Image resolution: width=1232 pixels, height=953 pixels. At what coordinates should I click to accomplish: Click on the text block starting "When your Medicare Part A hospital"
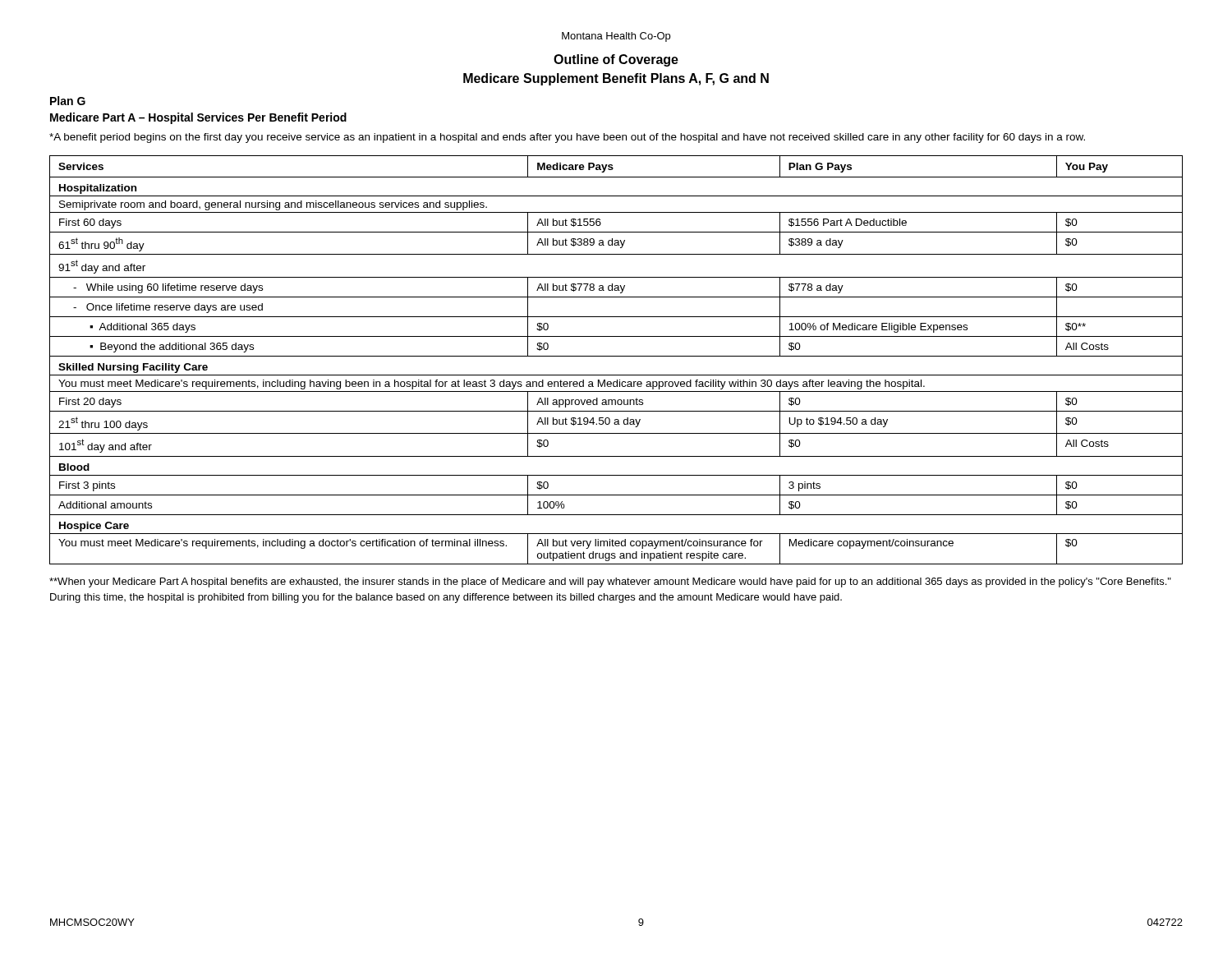pos(612,589)
